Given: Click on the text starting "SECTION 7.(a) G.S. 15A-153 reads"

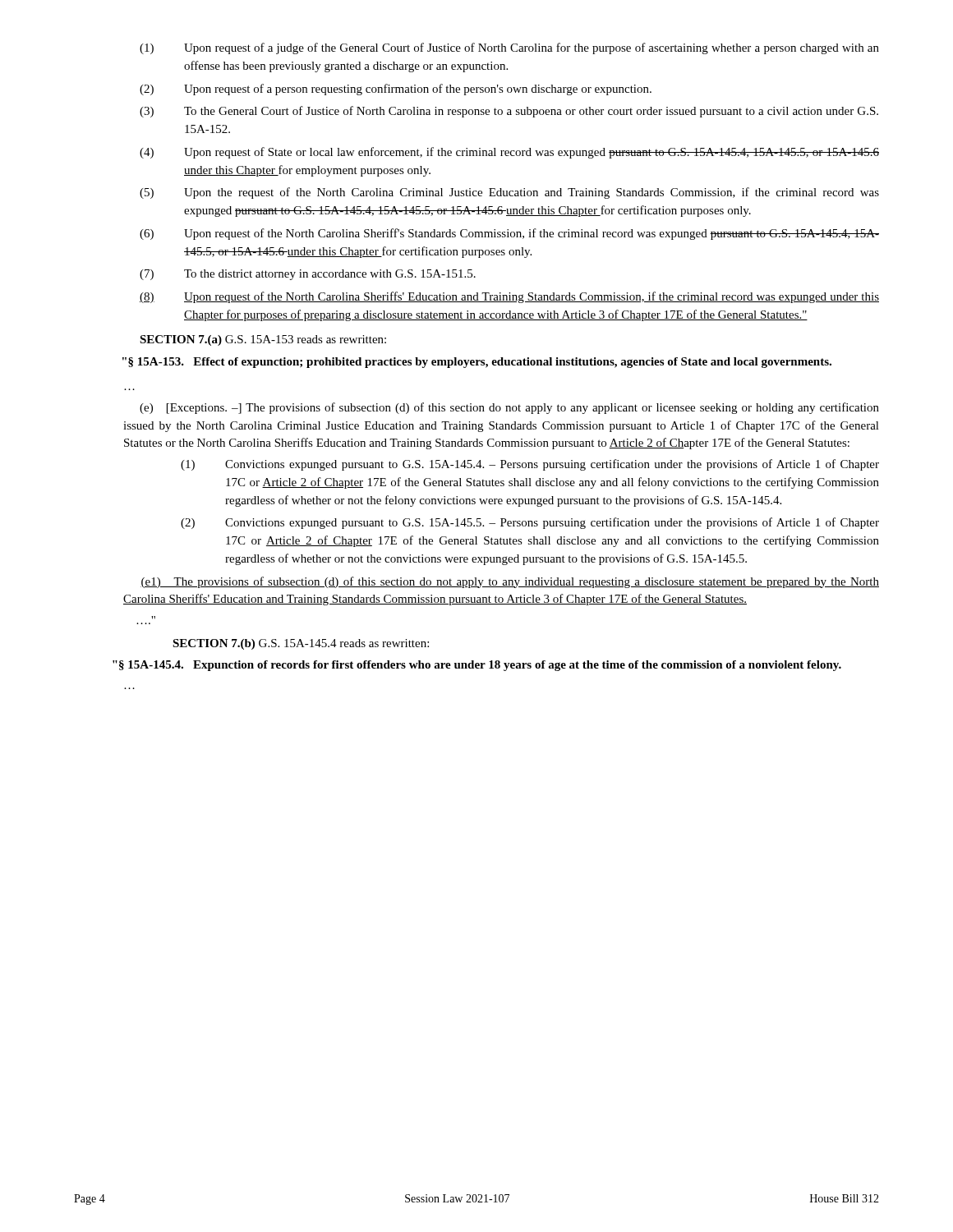Looking at the screenshot, I should [263, 339].
